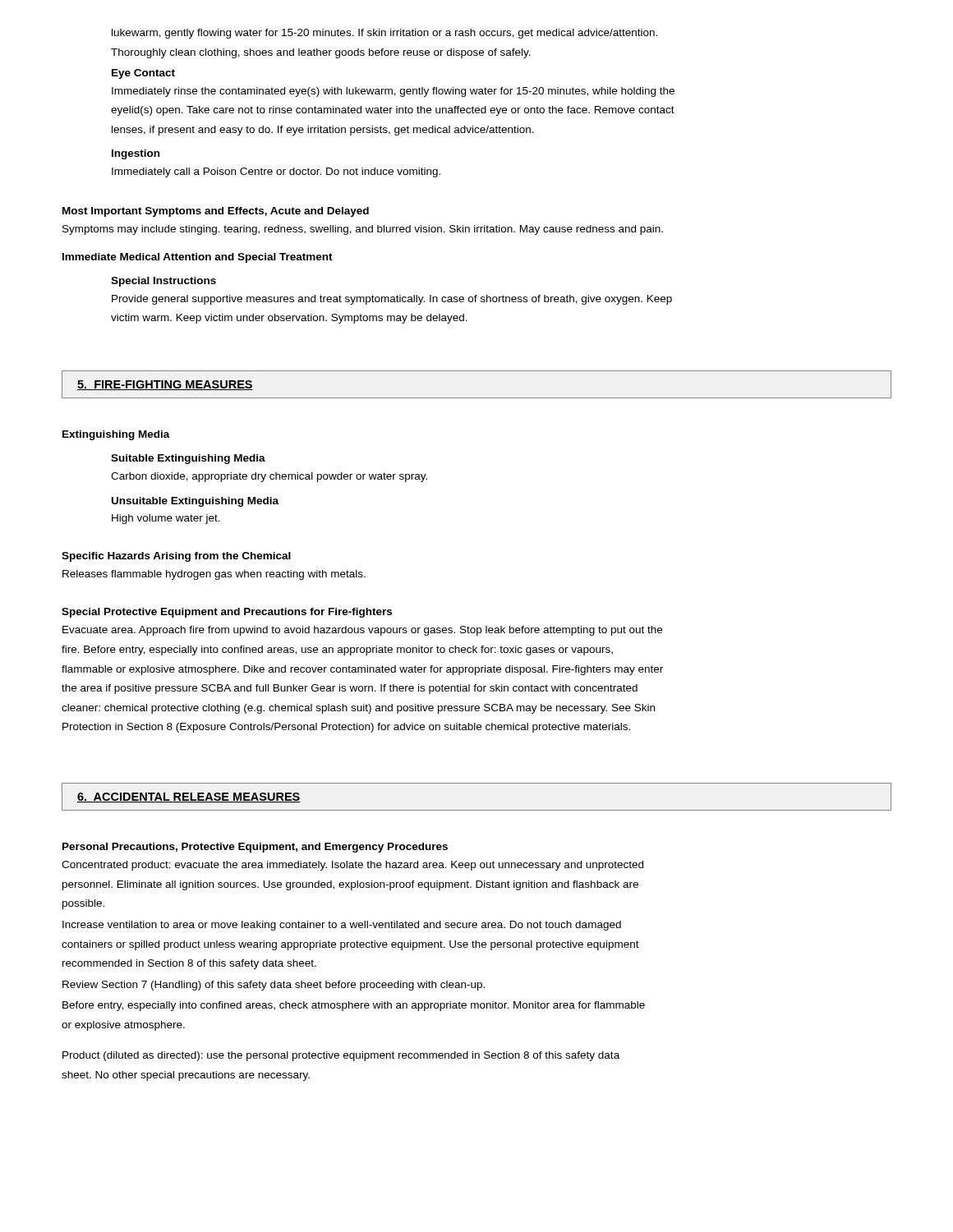
Task: Click where it says "Specific Hazards Arising from the Chemical"
Action: click(x=176, y=557)
